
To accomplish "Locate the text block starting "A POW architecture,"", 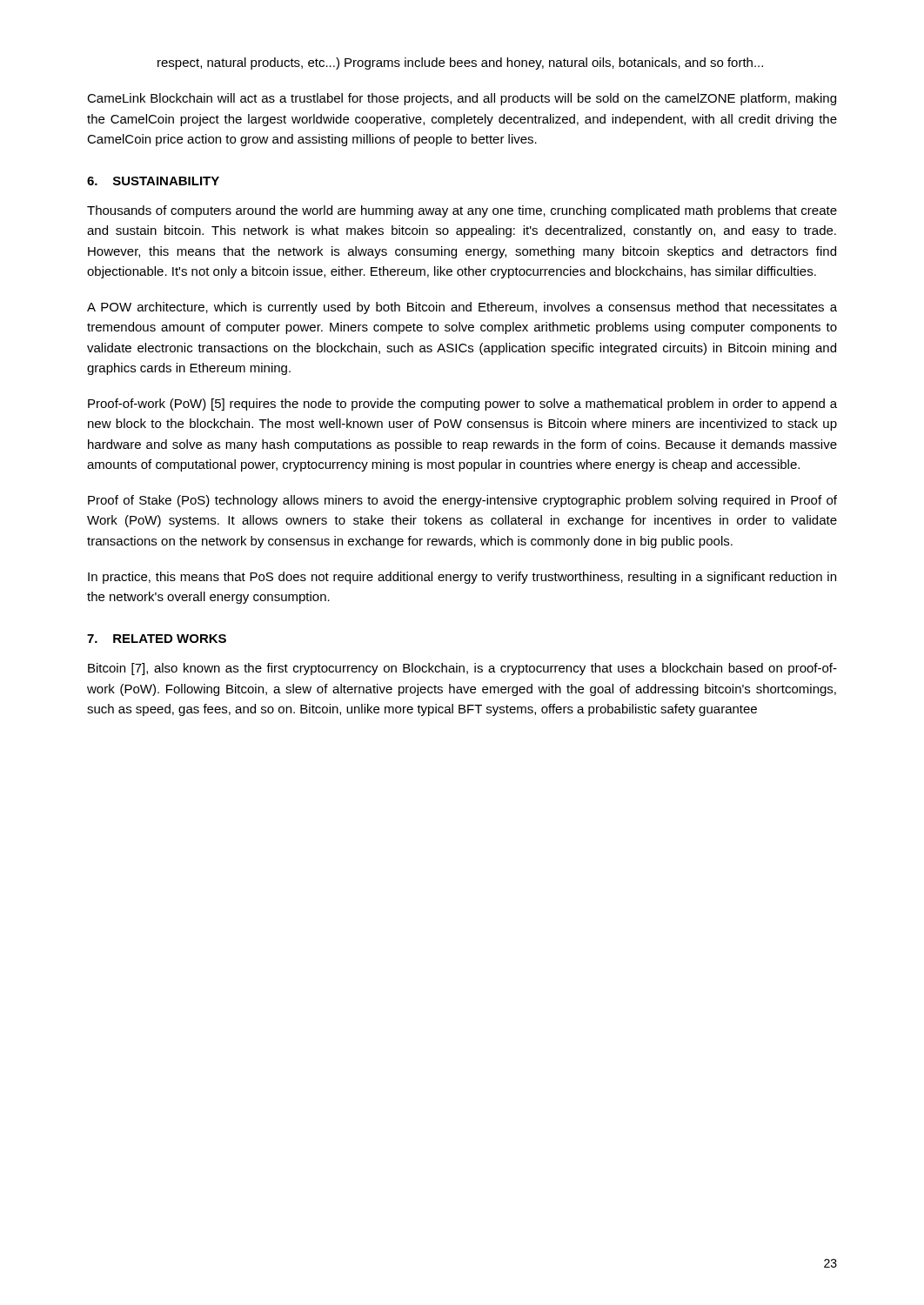I will coord(462,337).
